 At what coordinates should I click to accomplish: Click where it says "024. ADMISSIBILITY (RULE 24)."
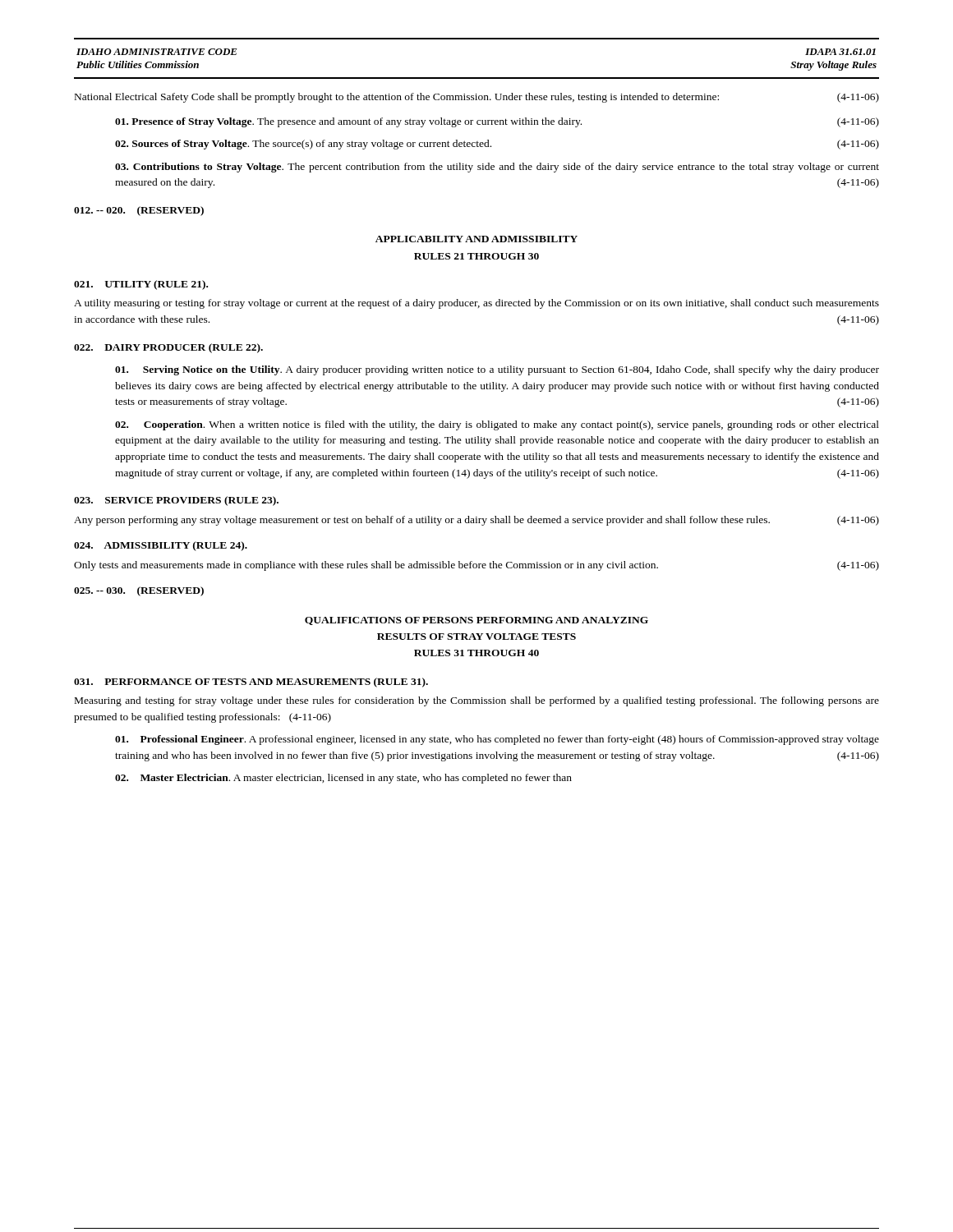coord(161,545)
